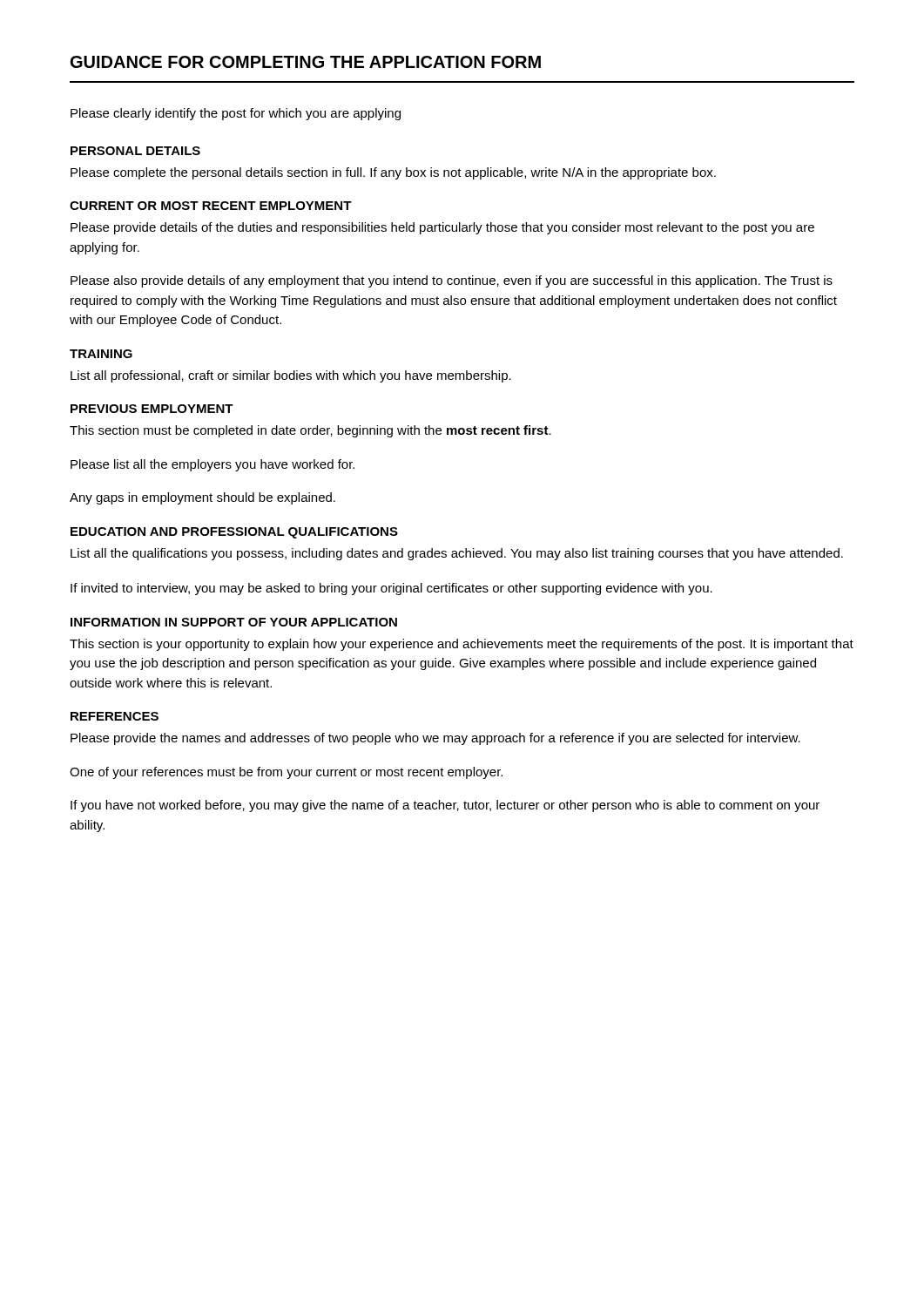924x1307 pixels.
Task: Select the region starting "Please provide details of the"
Action: 442,237
